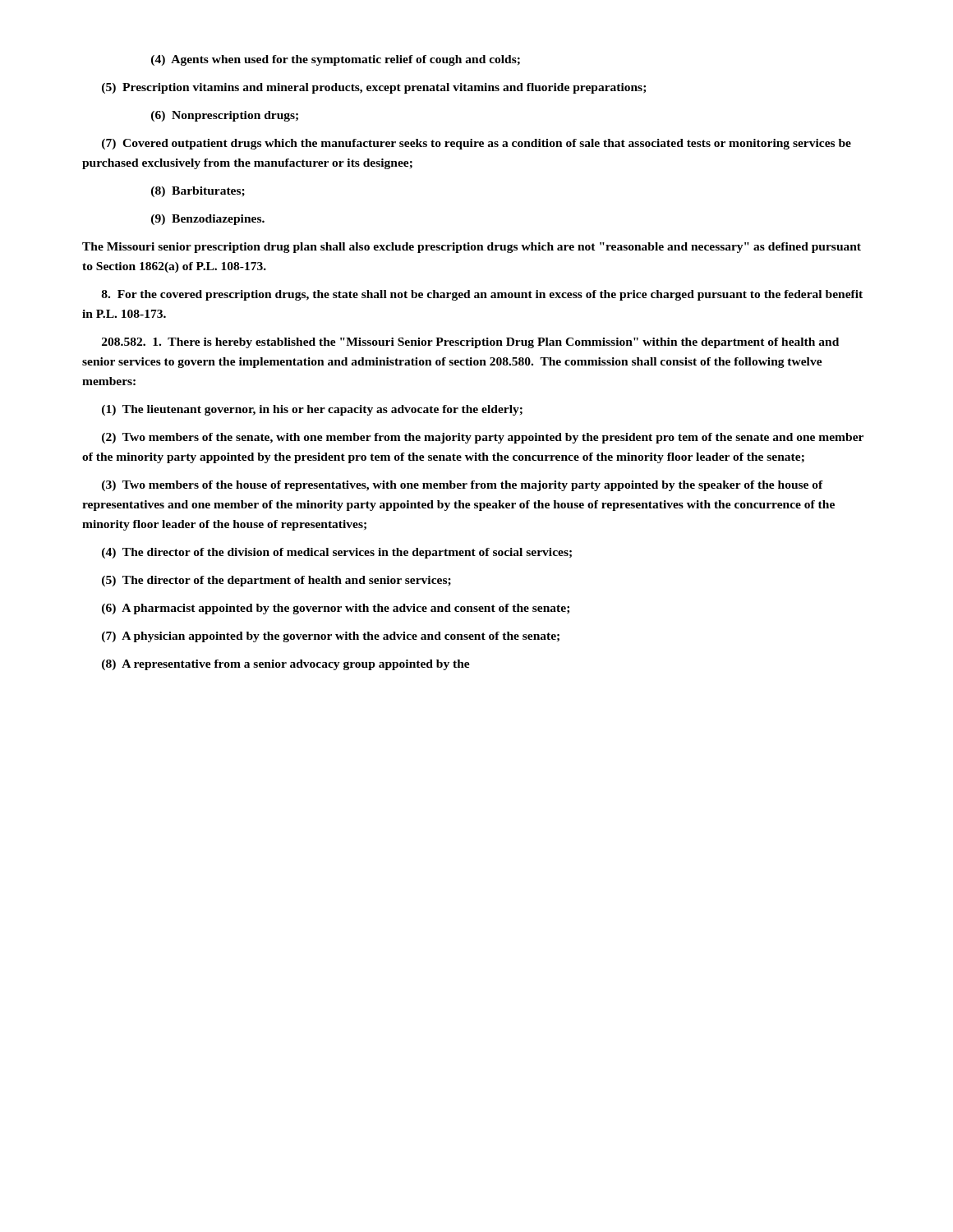Point to the block beginning "(4) The director of the division of"

click(476, 552)
